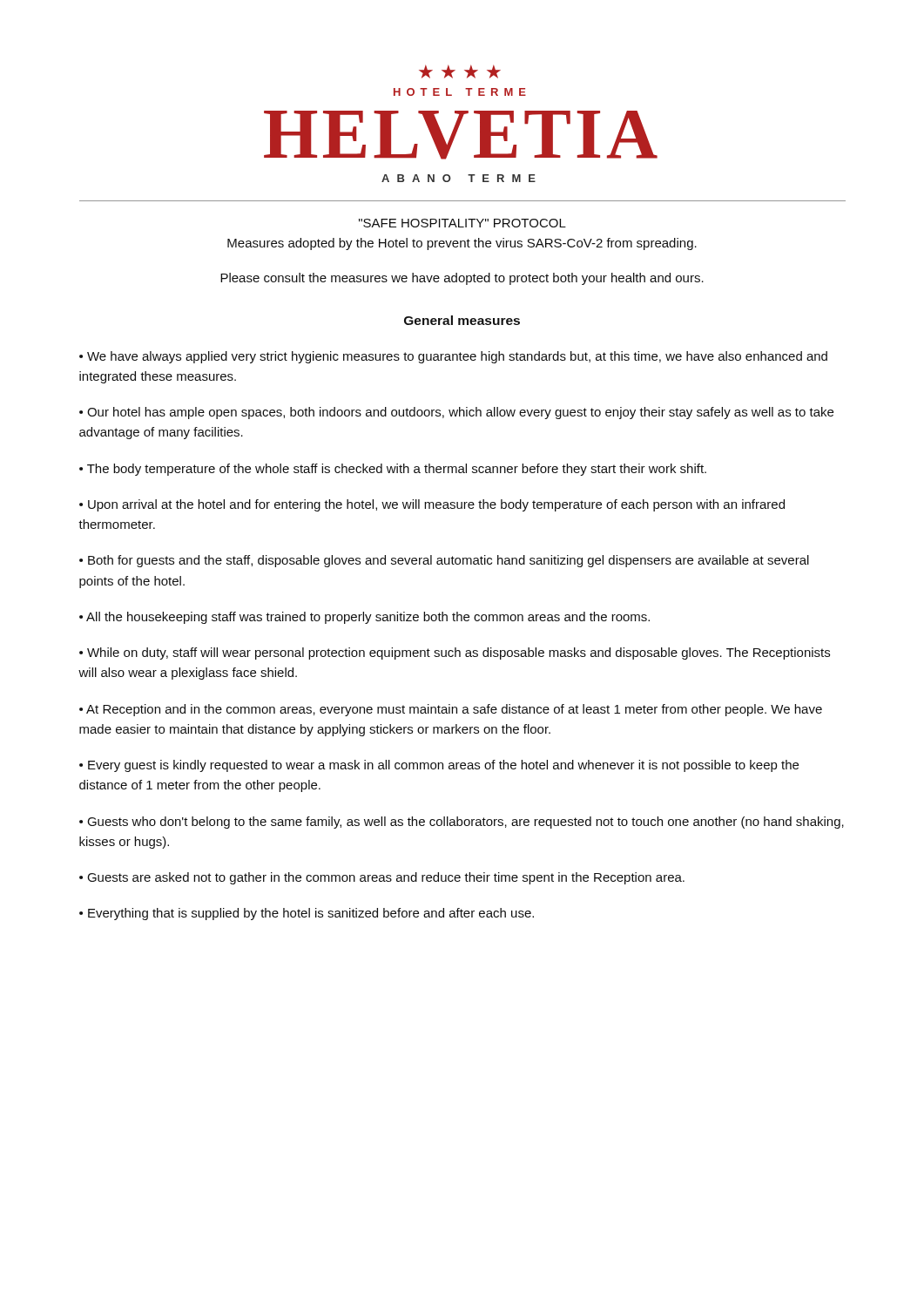
Task: Point to the block beginning "• Every guest"
Action: point(439,775)
